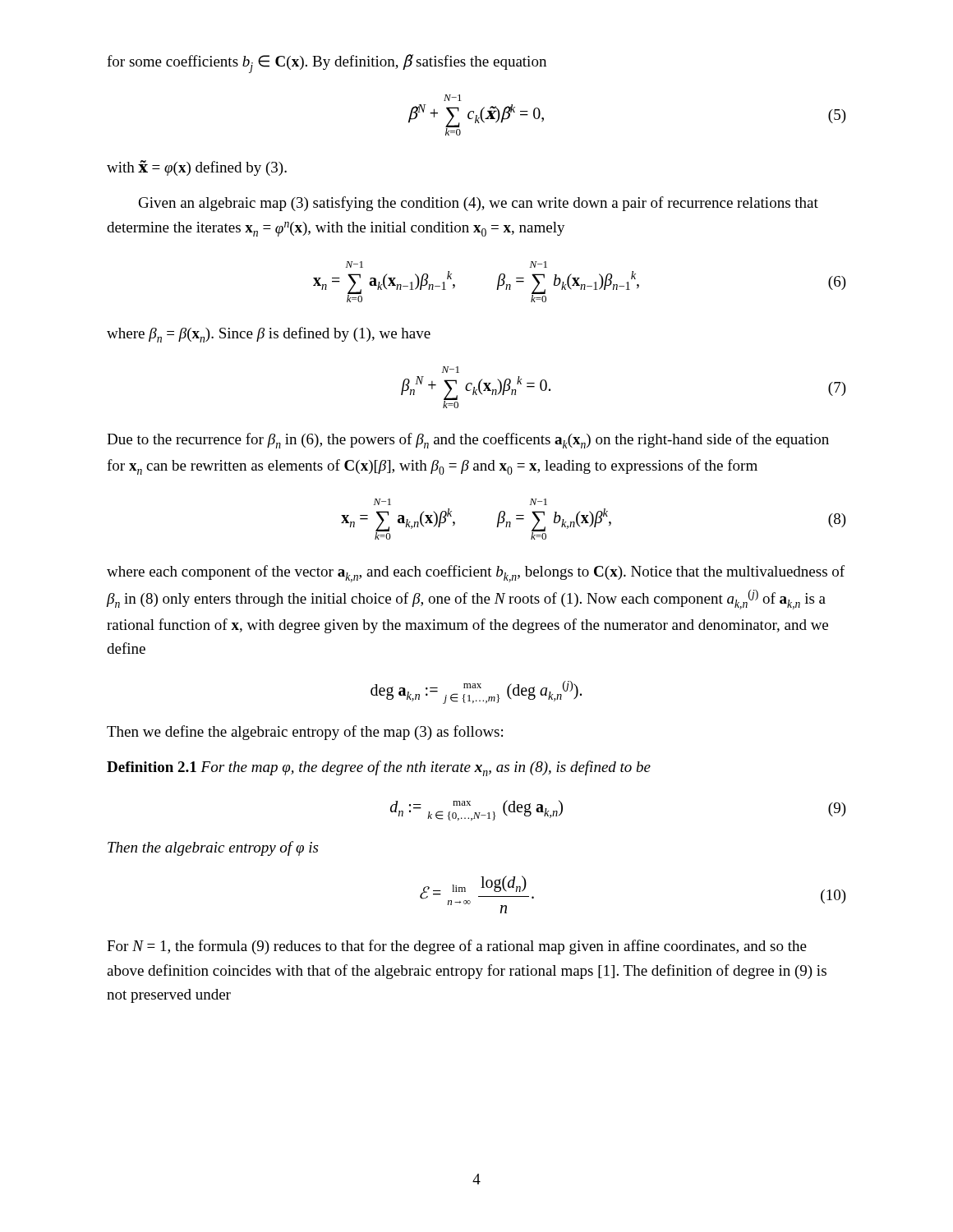Screen dimensions: 1232x953
Task: Locate the block of text that opens with "Then the algebraic entropy of"
Action: (213, 847)
